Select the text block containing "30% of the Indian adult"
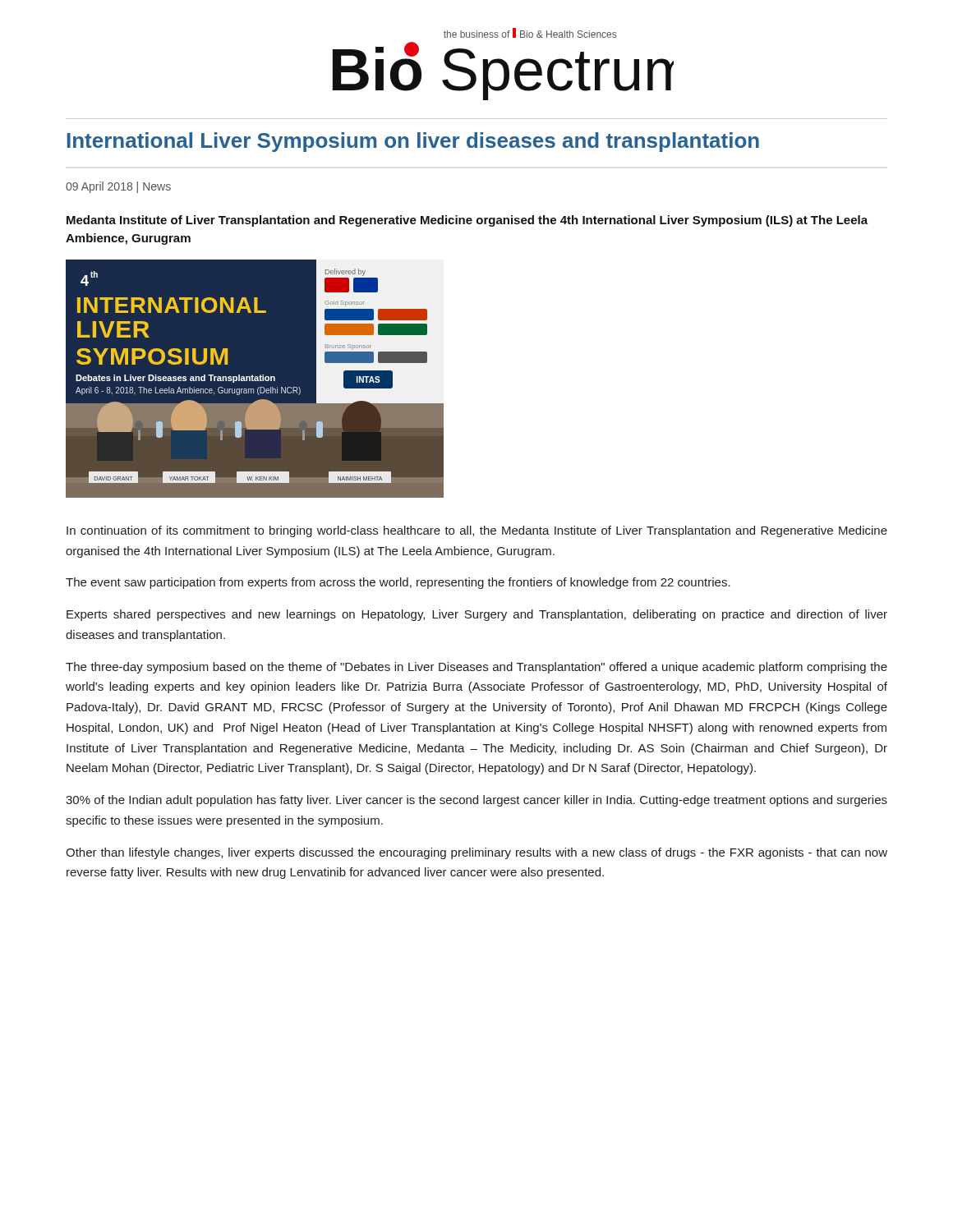The height and width of the screenshot is (1232, 953). (x=476, y=811)
